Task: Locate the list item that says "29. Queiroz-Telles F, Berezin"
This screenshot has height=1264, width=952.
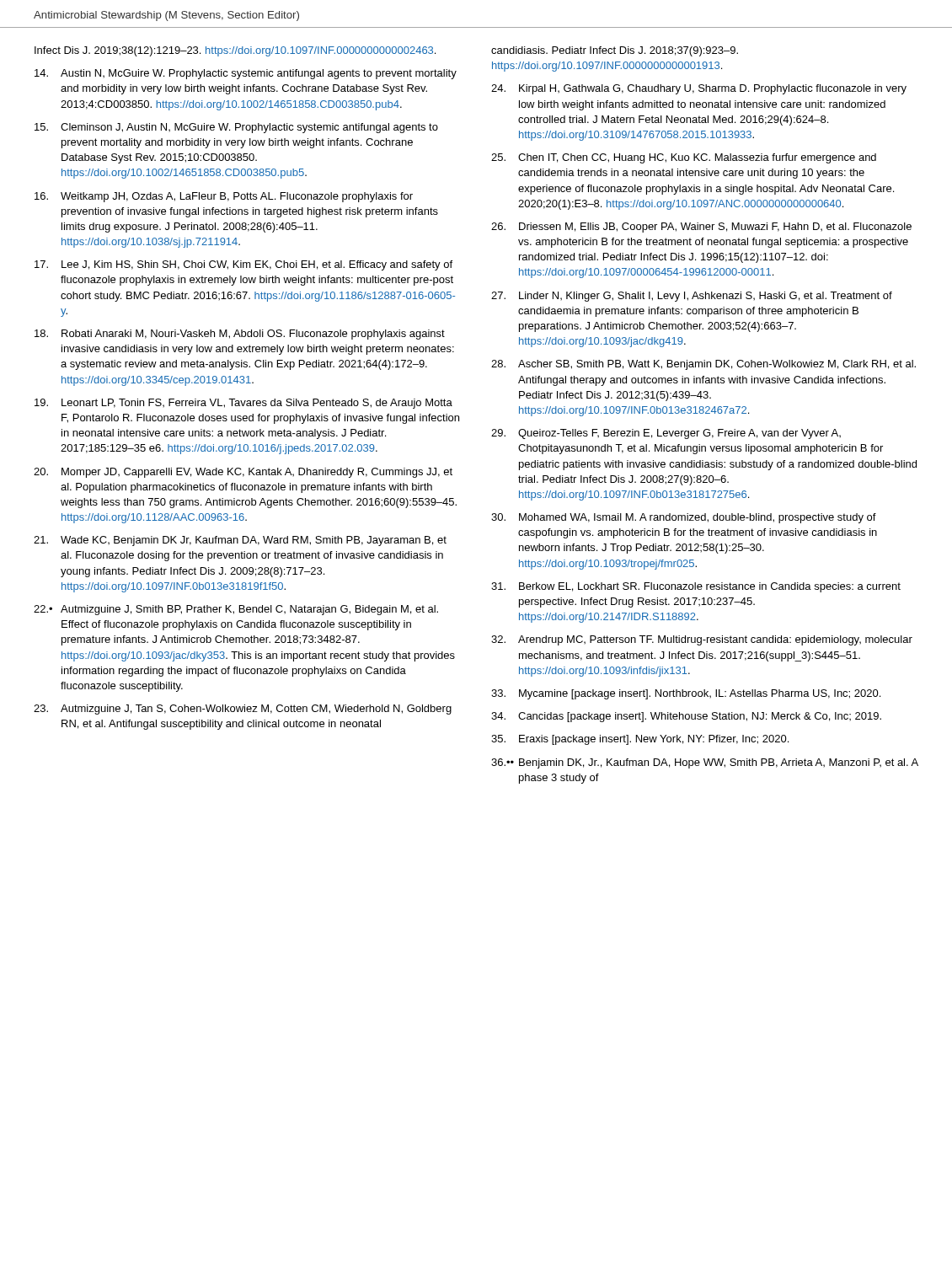Action: click(705, 464)
